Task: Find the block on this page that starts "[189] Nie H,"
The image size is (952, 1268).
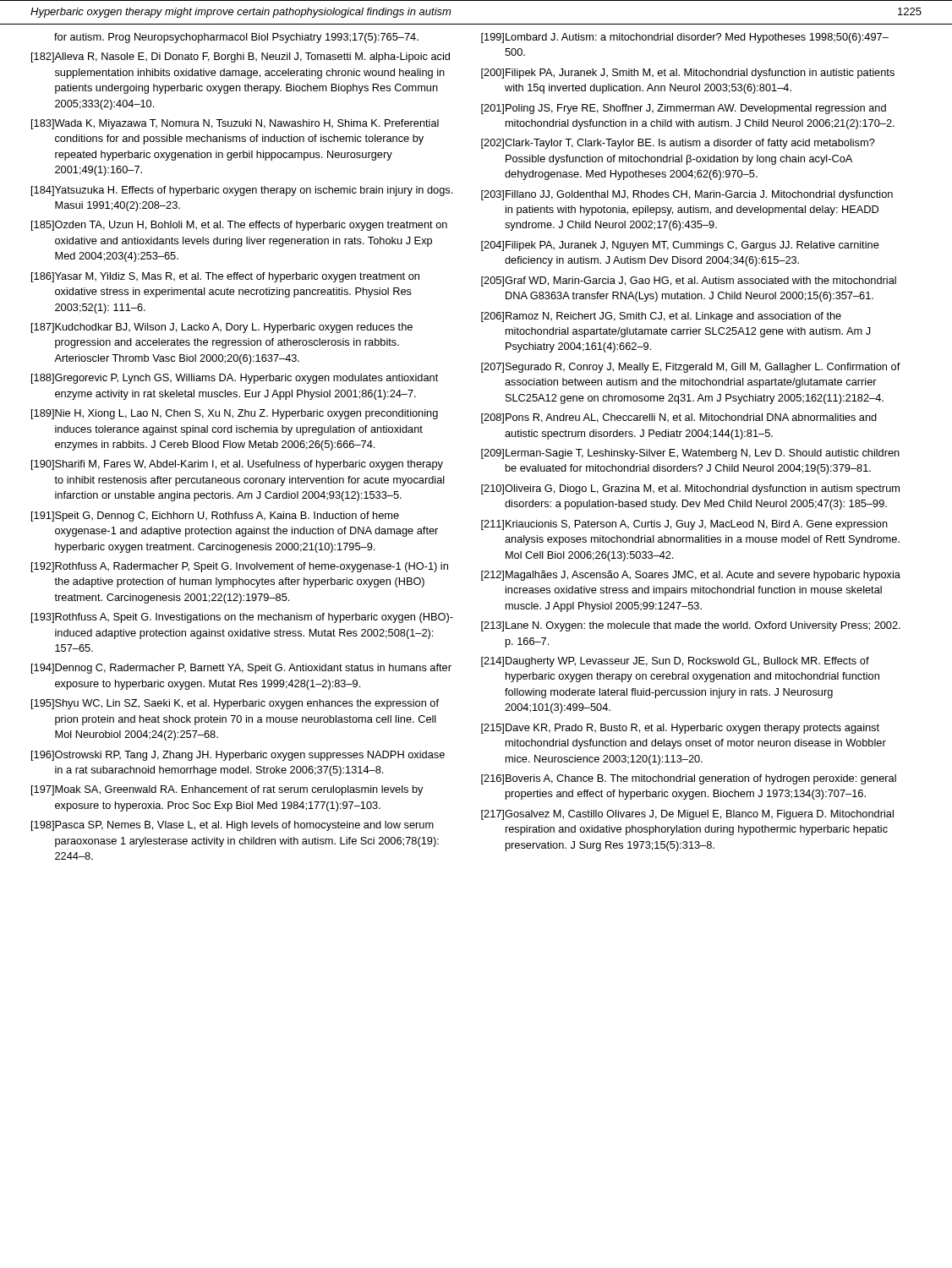Action: click(x=242, y=429)
